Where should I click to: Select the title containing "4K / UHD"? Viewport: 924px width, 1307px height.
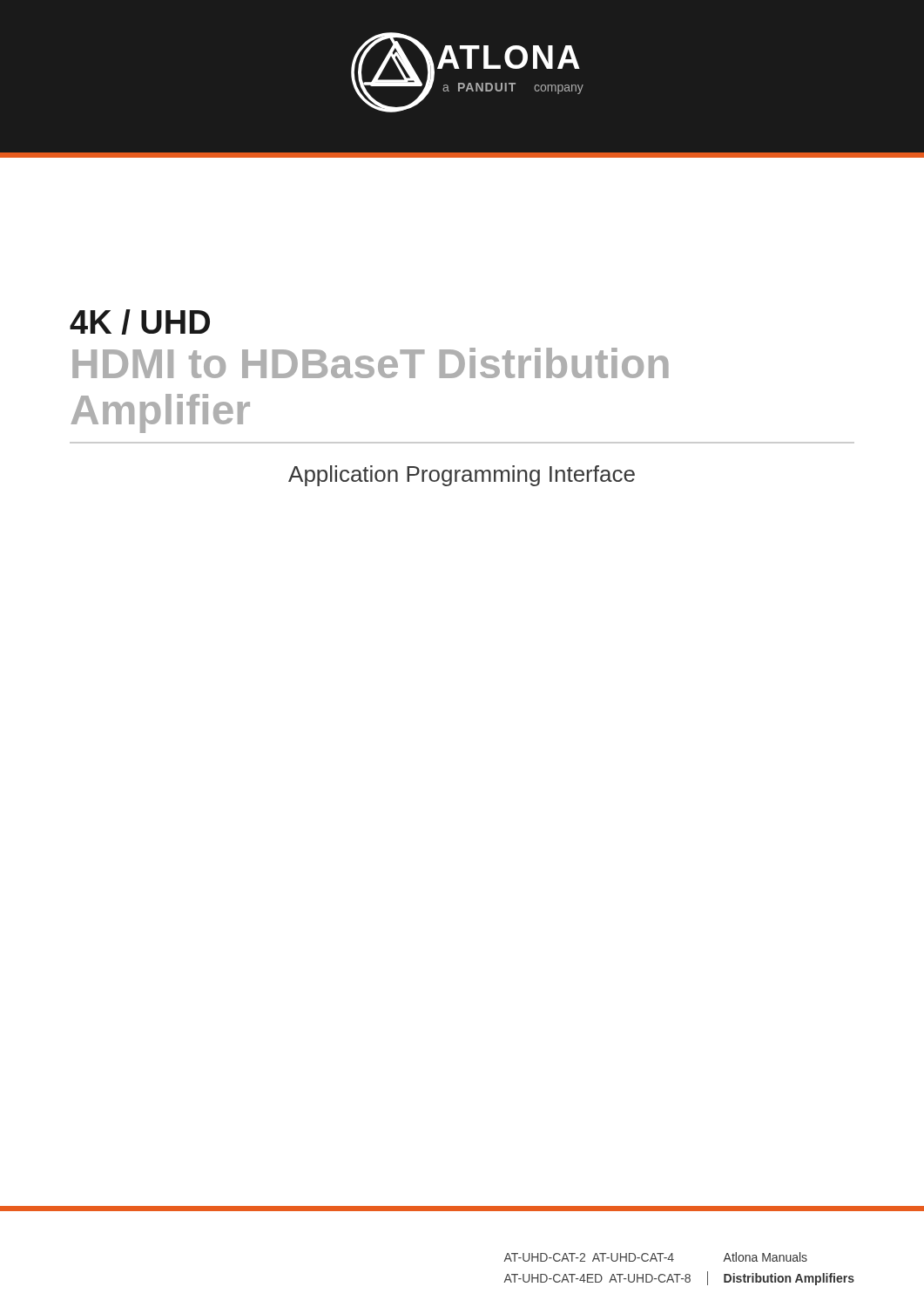[462, 369]
